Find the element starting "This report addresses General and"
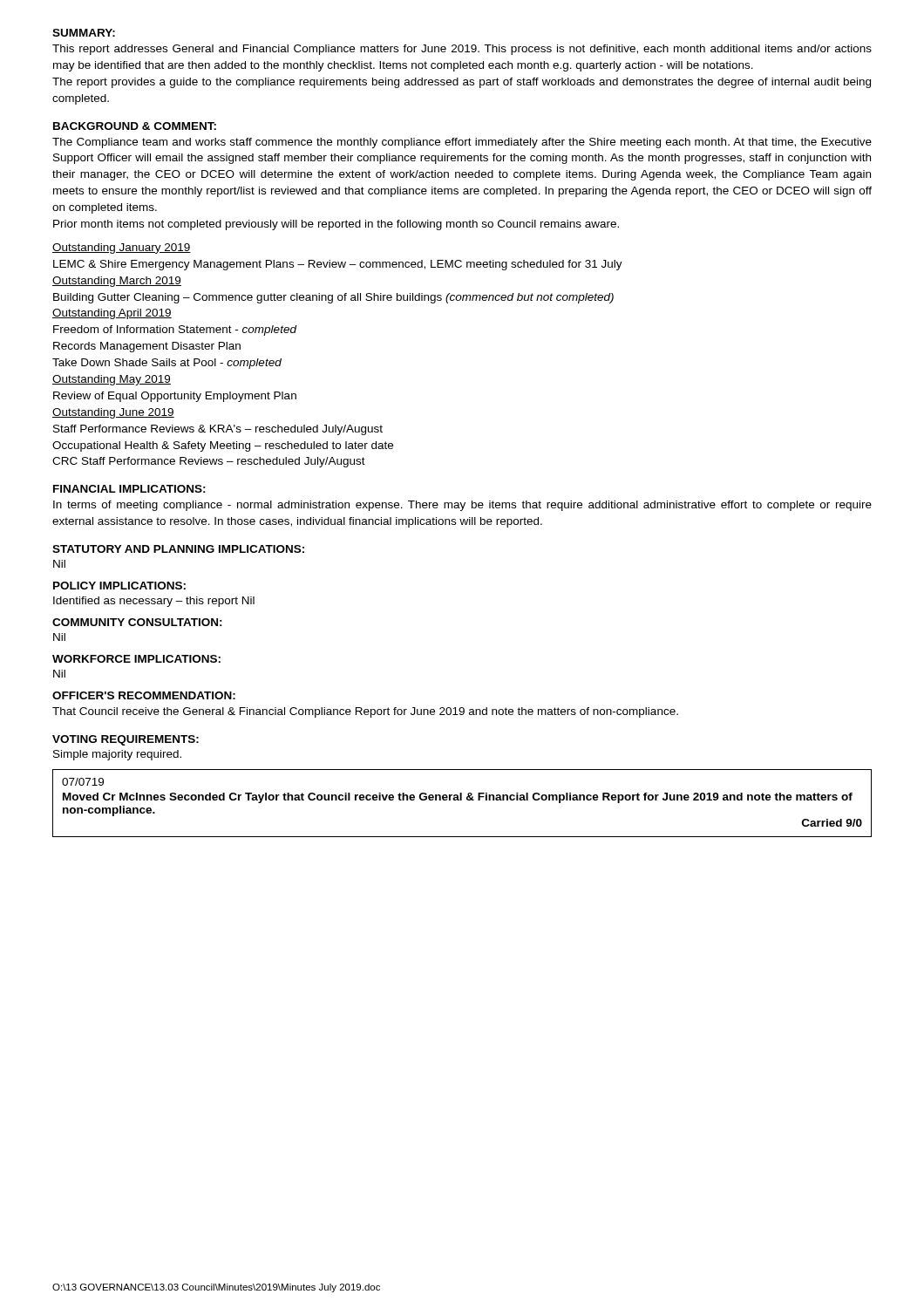The image size is (924, 1308). pyautogui.click(x=462, y=74)
